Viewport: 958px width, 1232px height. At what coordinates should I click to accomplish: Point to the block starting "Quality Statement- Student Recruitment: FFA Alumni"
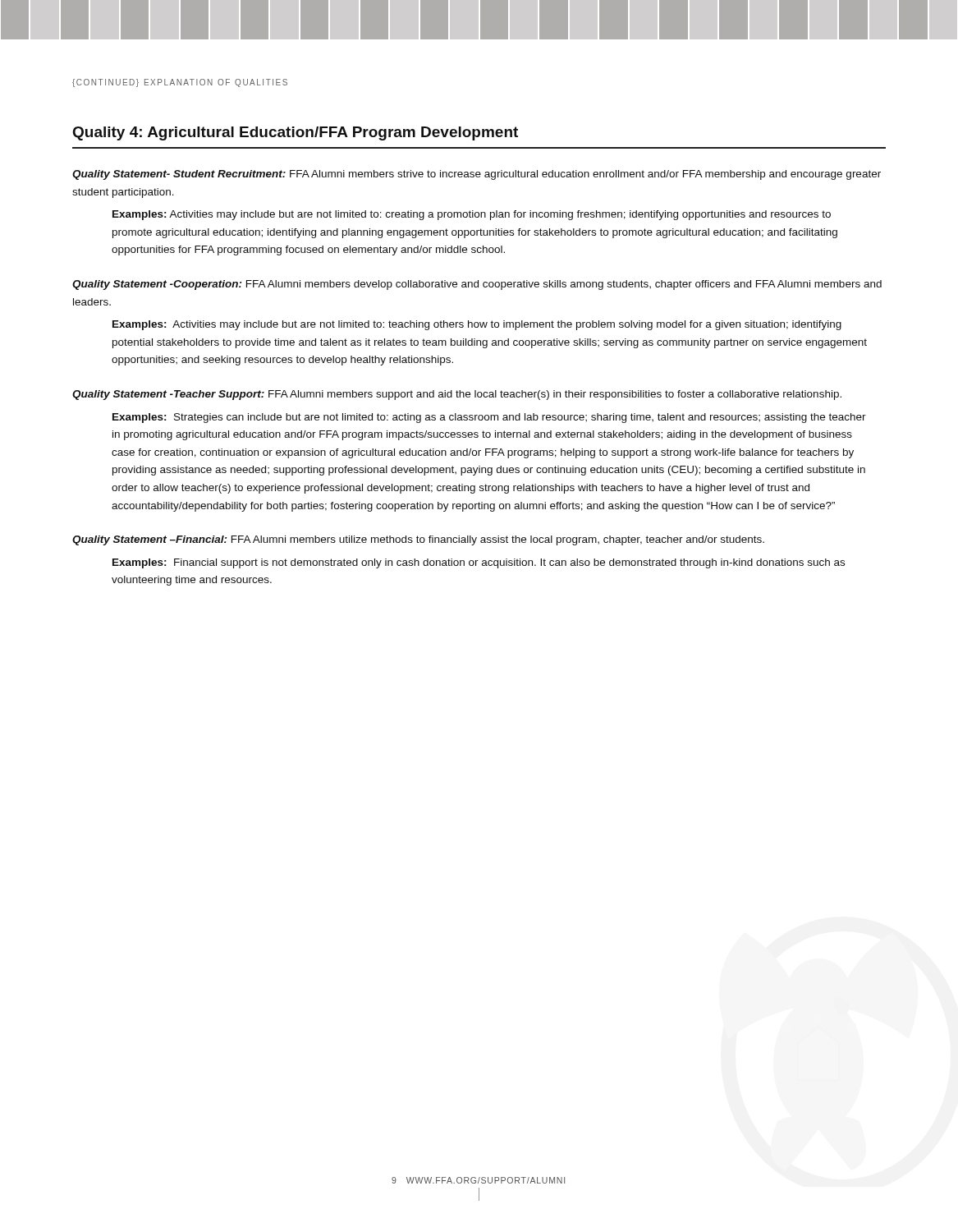[x=477, y=183]
